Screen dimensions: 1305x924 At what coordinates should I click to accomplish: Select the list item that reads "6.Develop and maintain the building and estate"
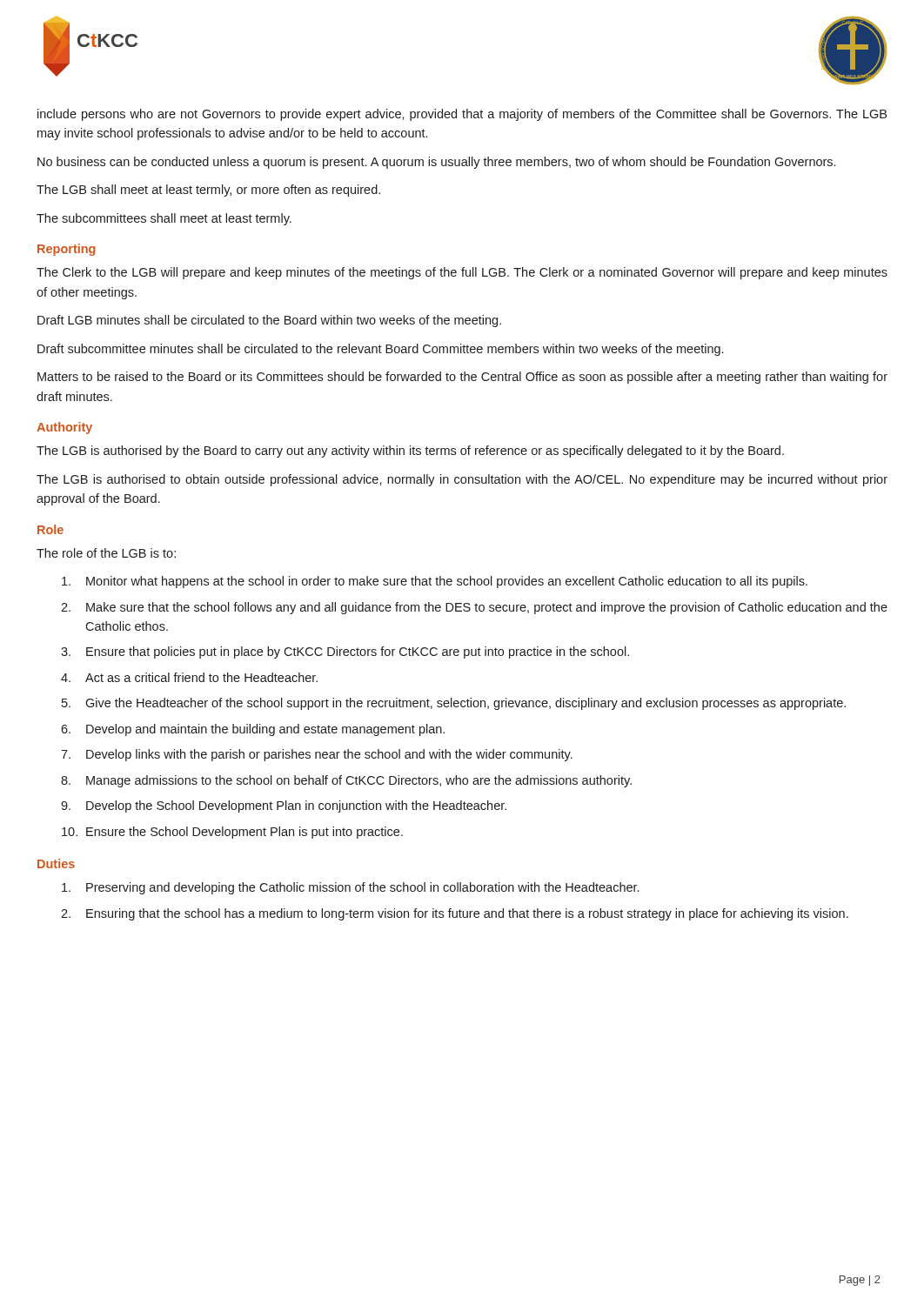pyautogui.click(x=253, y=730)
